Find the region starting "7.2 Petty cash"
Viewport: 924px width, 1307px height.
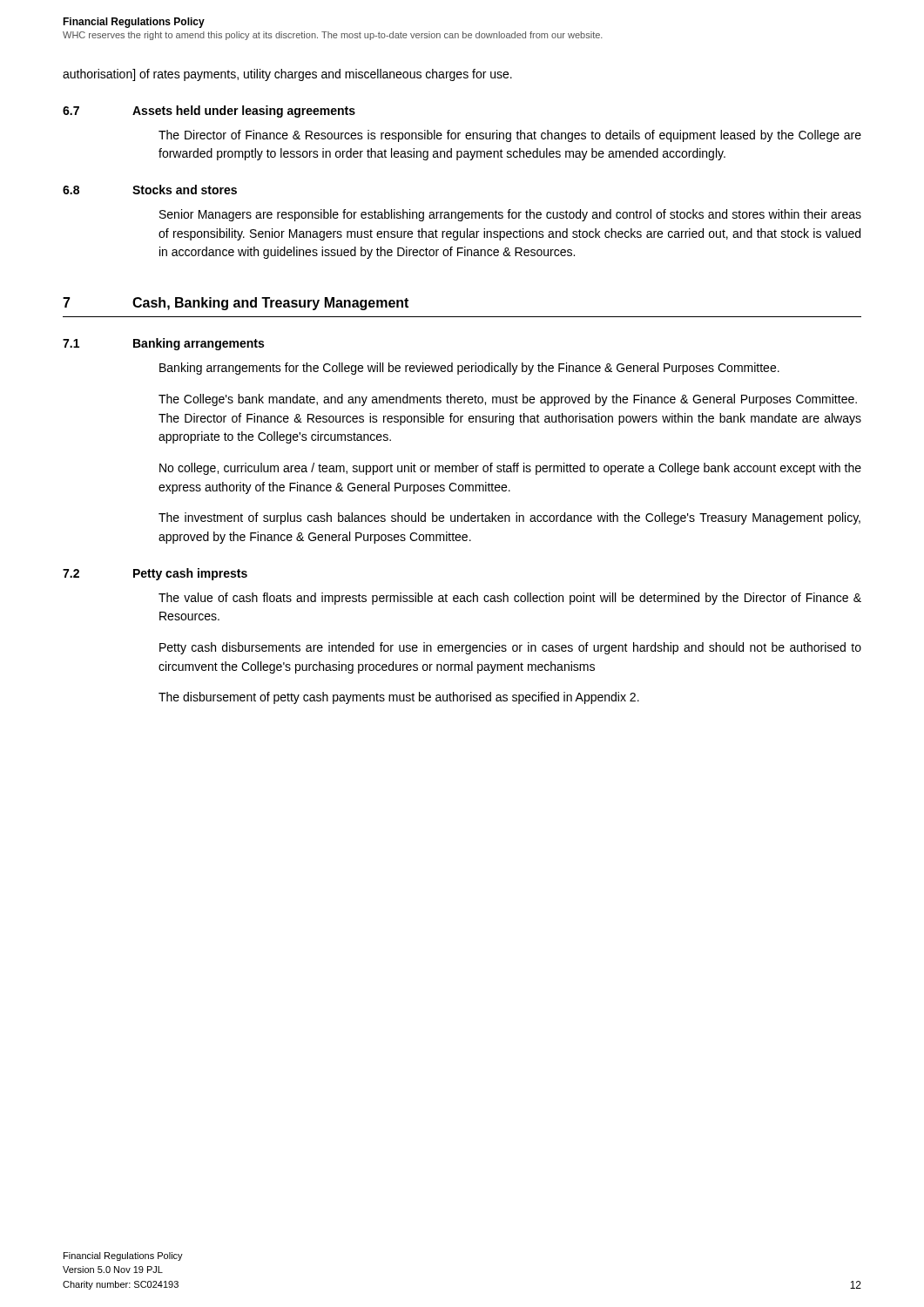click(155, 573)
